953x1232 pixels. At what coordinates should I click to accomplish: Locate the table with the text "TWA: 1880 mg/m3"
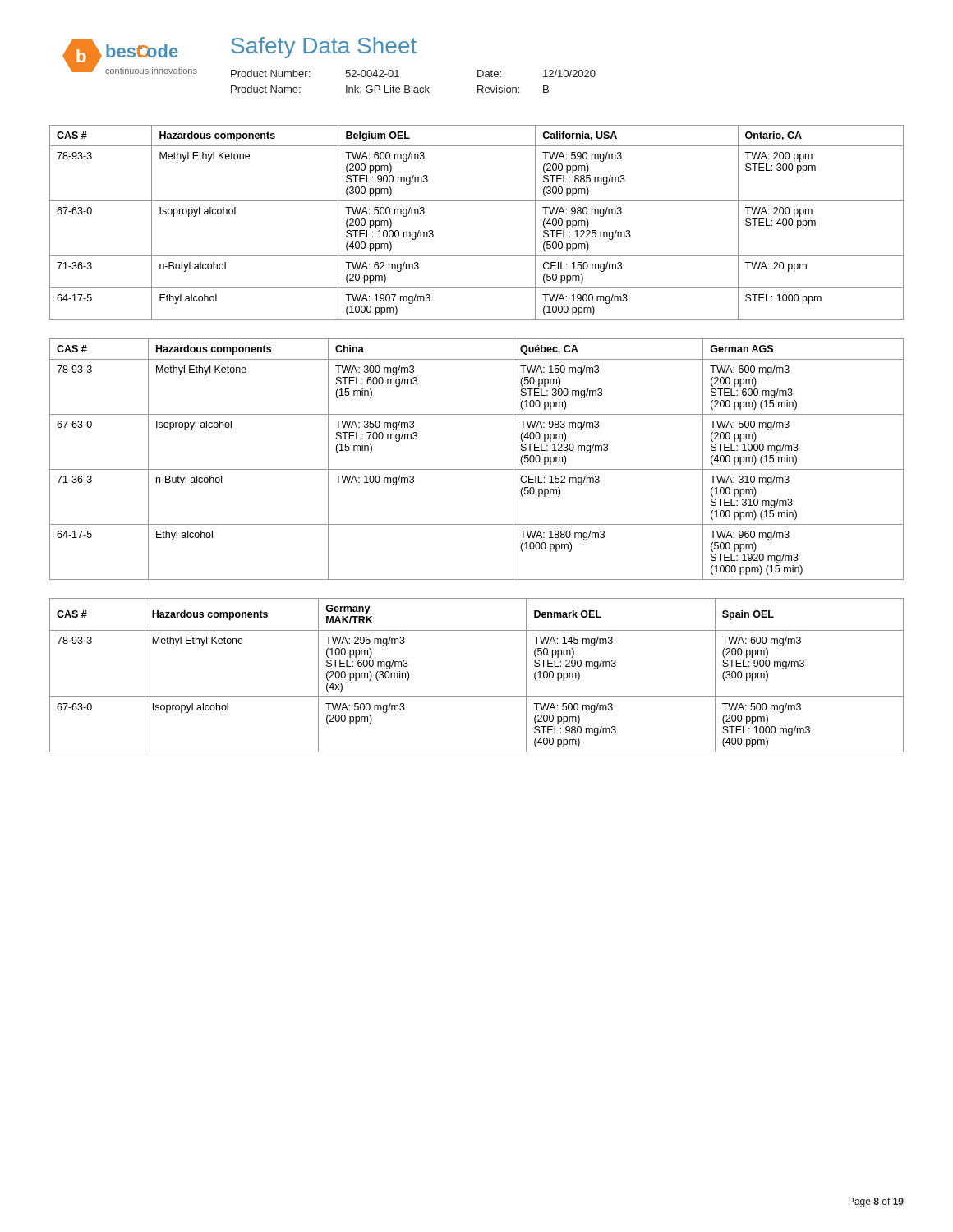pyautogui.click(x=476, y=459)
